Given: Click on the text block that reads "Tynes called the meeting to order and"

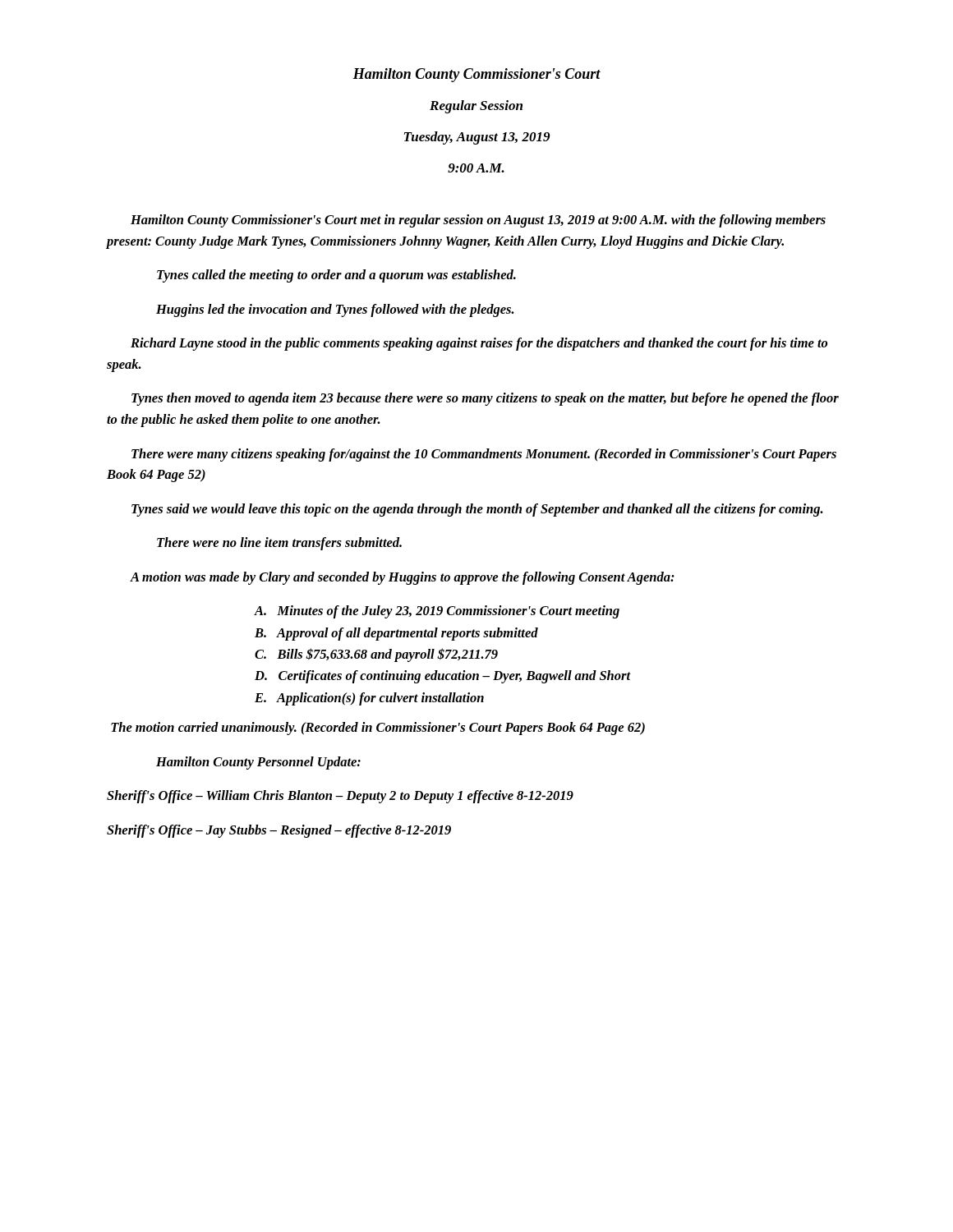Looking at the screenshot, I should 336,275.
